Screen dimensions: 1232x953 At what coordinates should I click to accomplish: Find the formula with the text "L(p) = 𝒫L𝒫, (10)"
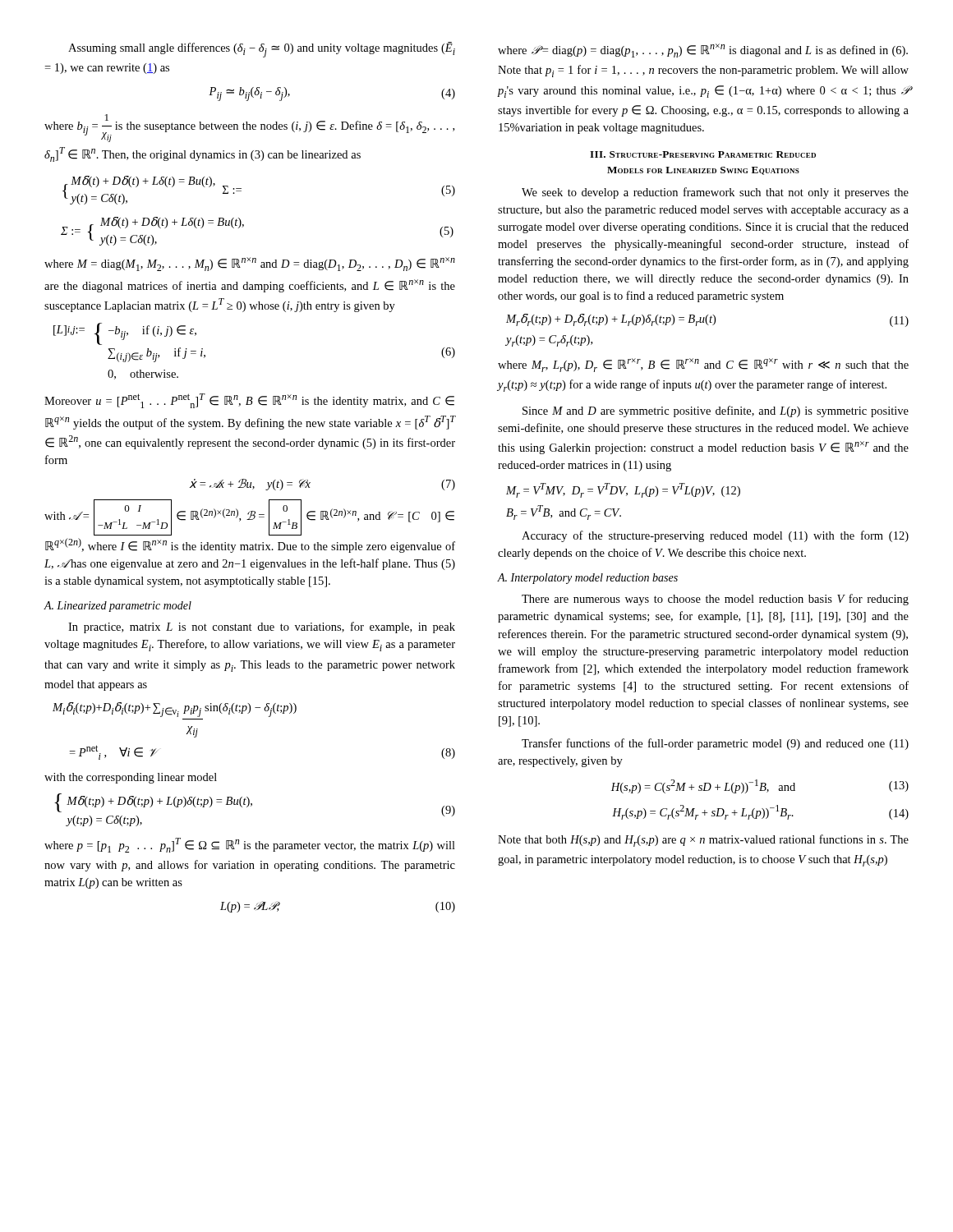coord(250,907)
